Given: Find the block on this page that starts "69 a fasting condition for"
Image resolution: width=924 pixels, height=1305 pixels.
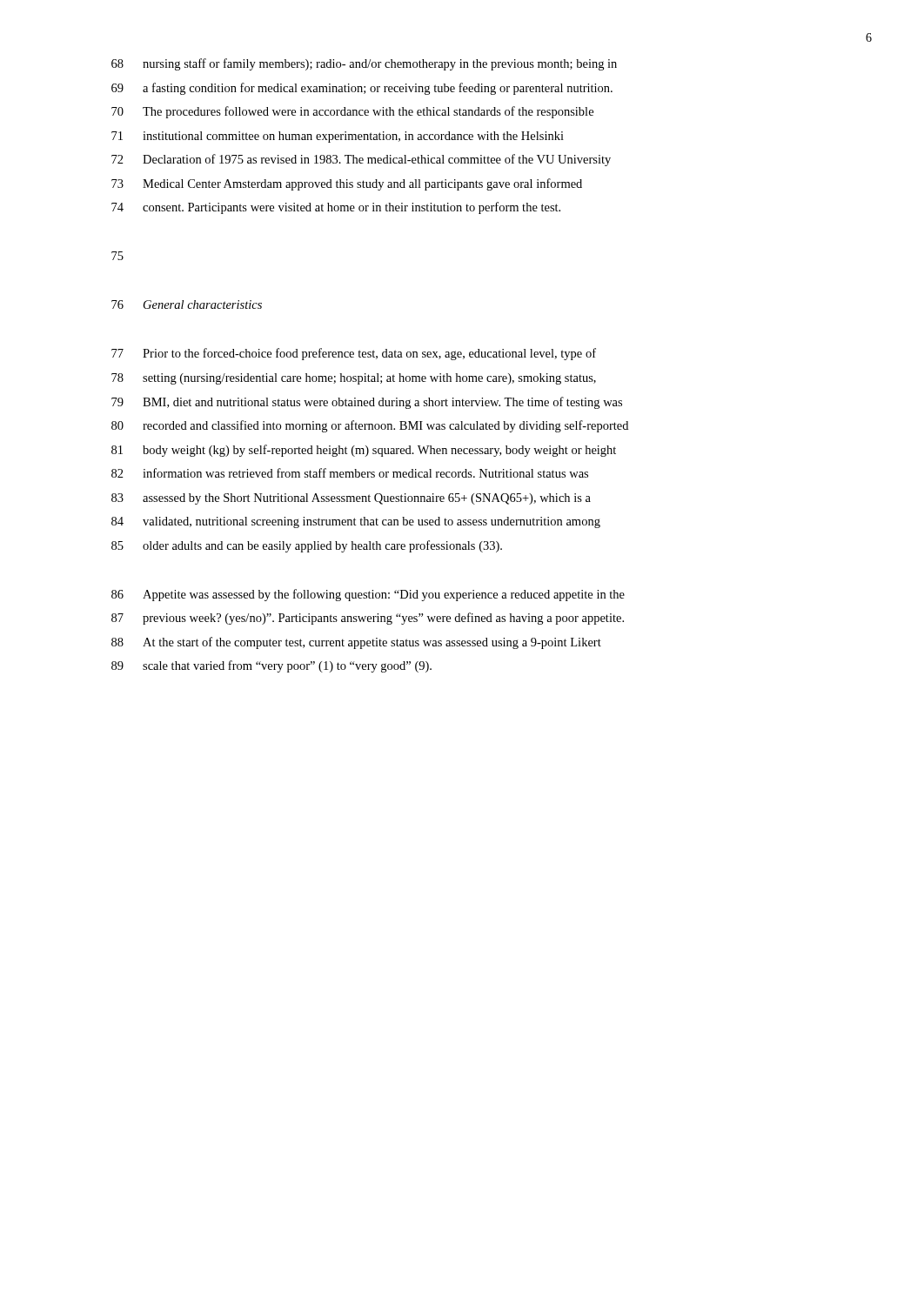Looking at the screenshot, I should tap(475, 88).
